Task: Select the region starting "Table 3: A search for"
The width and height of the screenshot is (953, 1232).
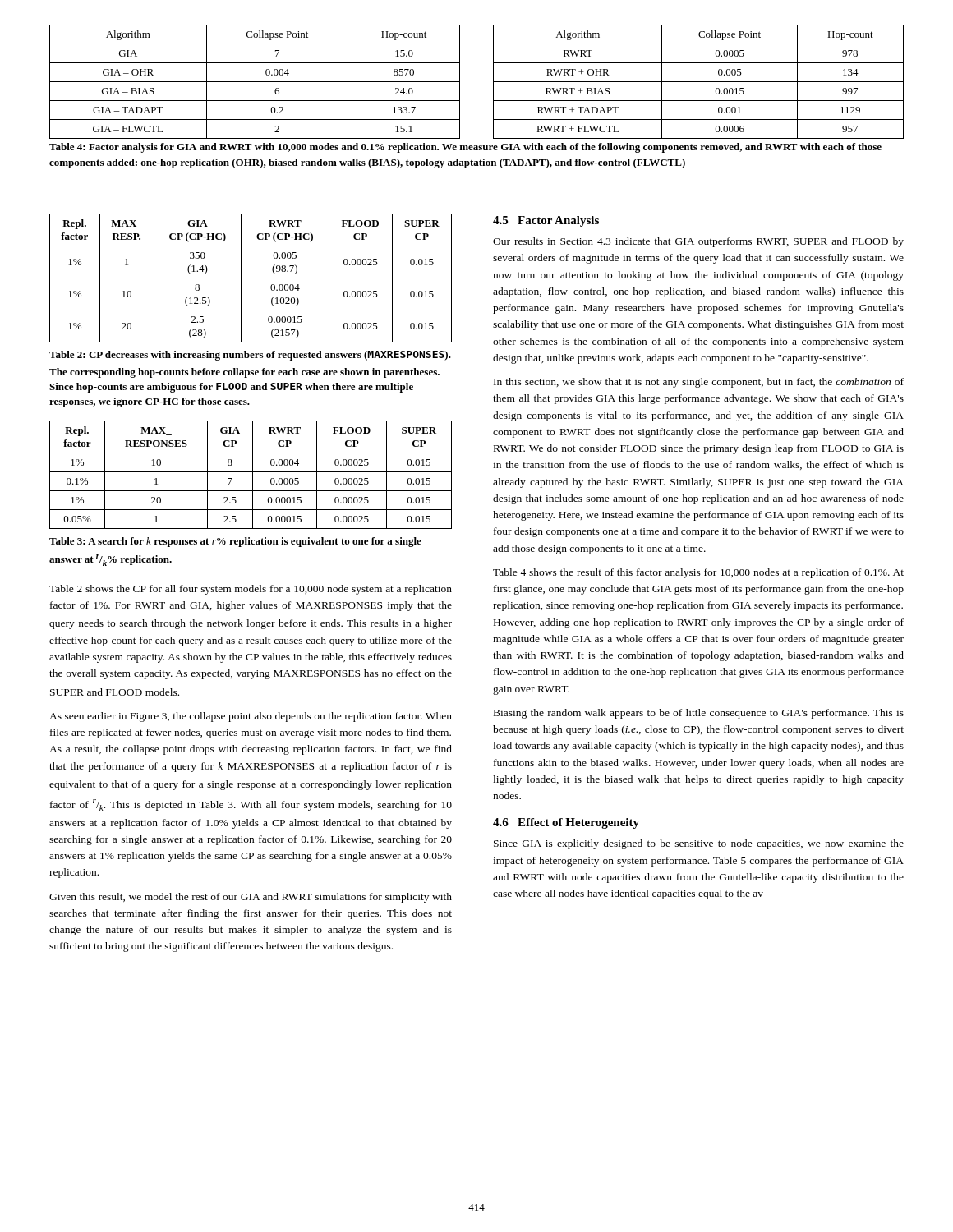Action: tap(235, 551)
